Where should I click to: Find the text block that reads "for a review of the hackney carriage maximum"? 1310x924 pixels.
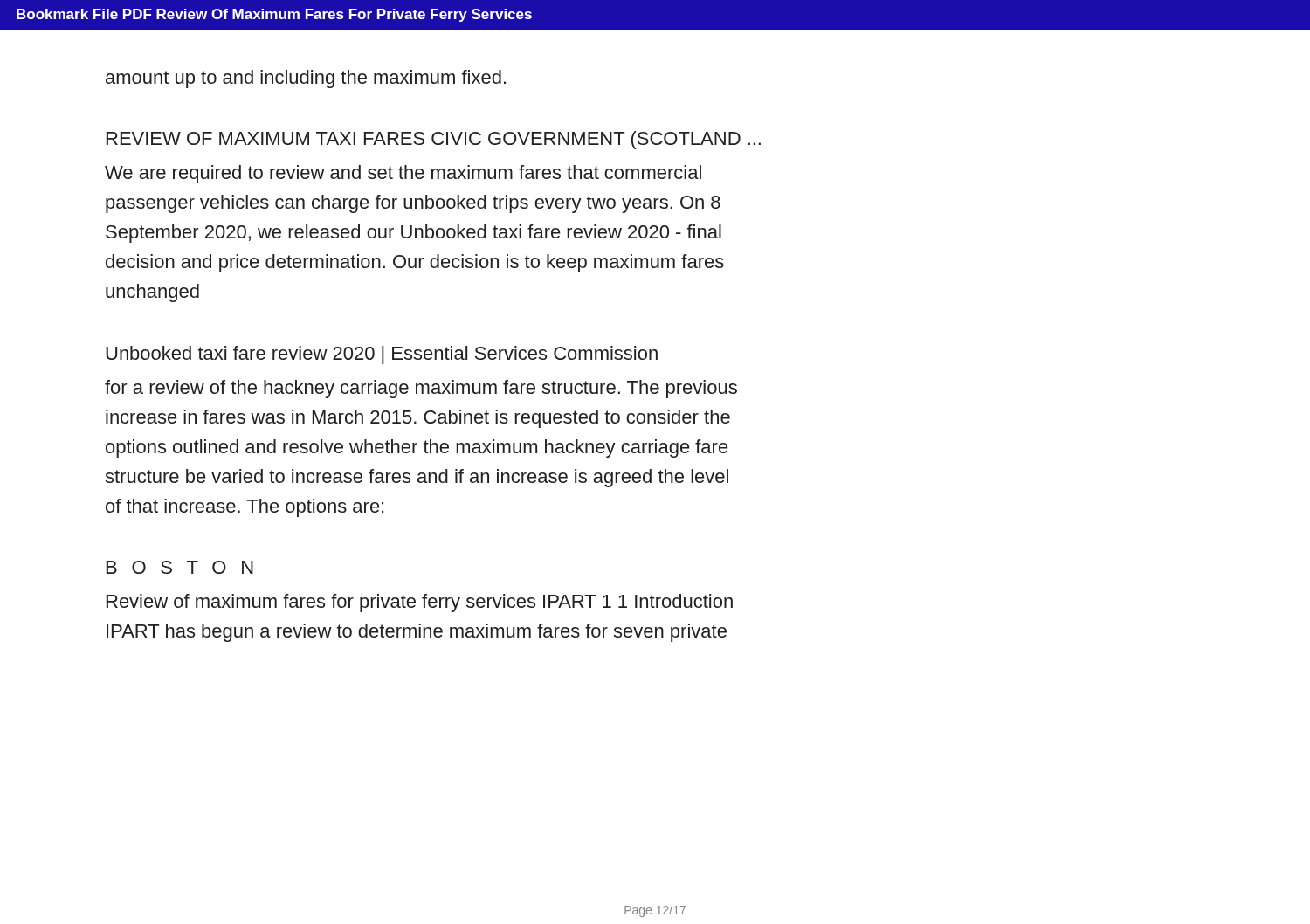pos(421,447)
